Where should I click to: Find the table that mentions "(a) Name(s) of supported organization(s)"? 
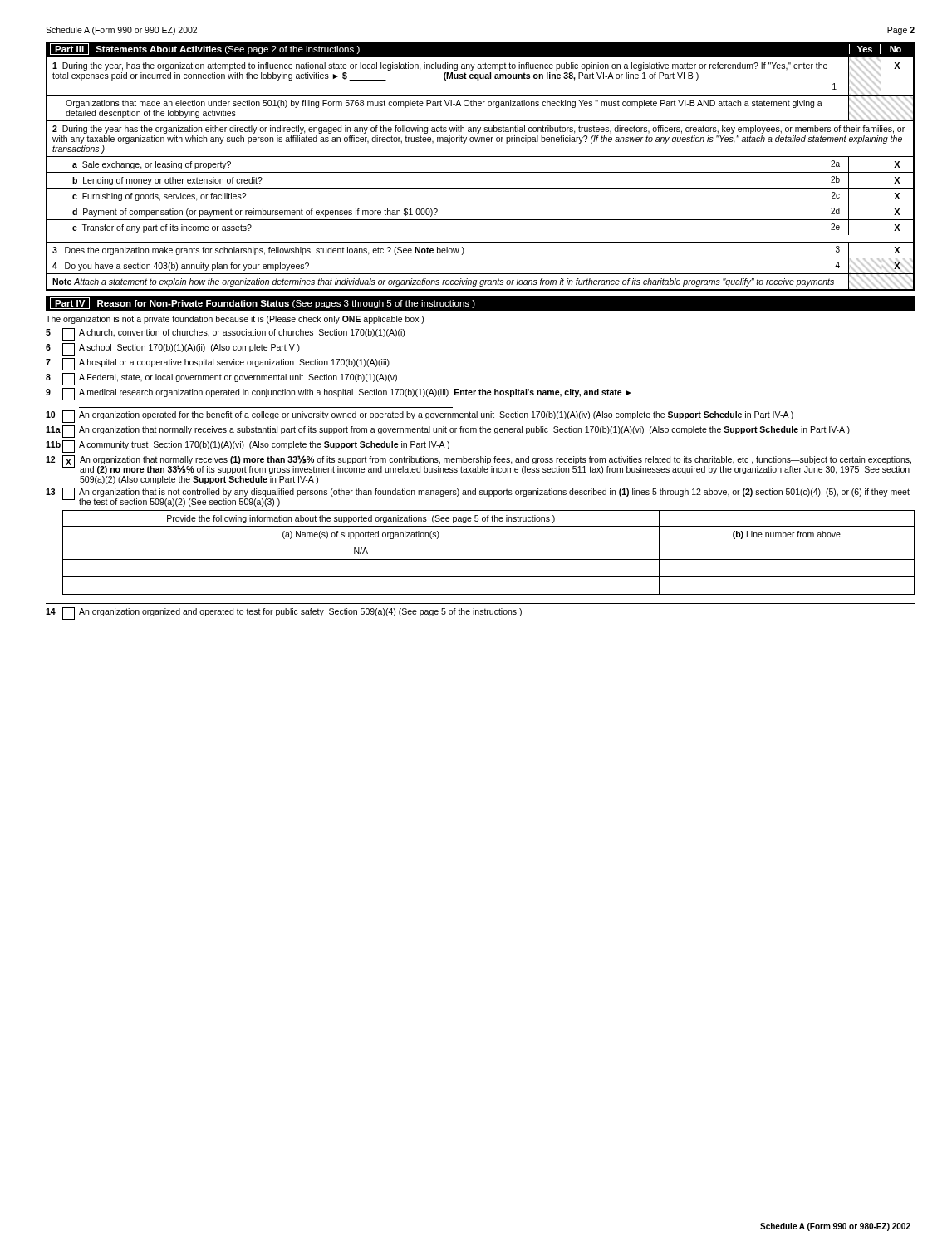pos(488,552)
